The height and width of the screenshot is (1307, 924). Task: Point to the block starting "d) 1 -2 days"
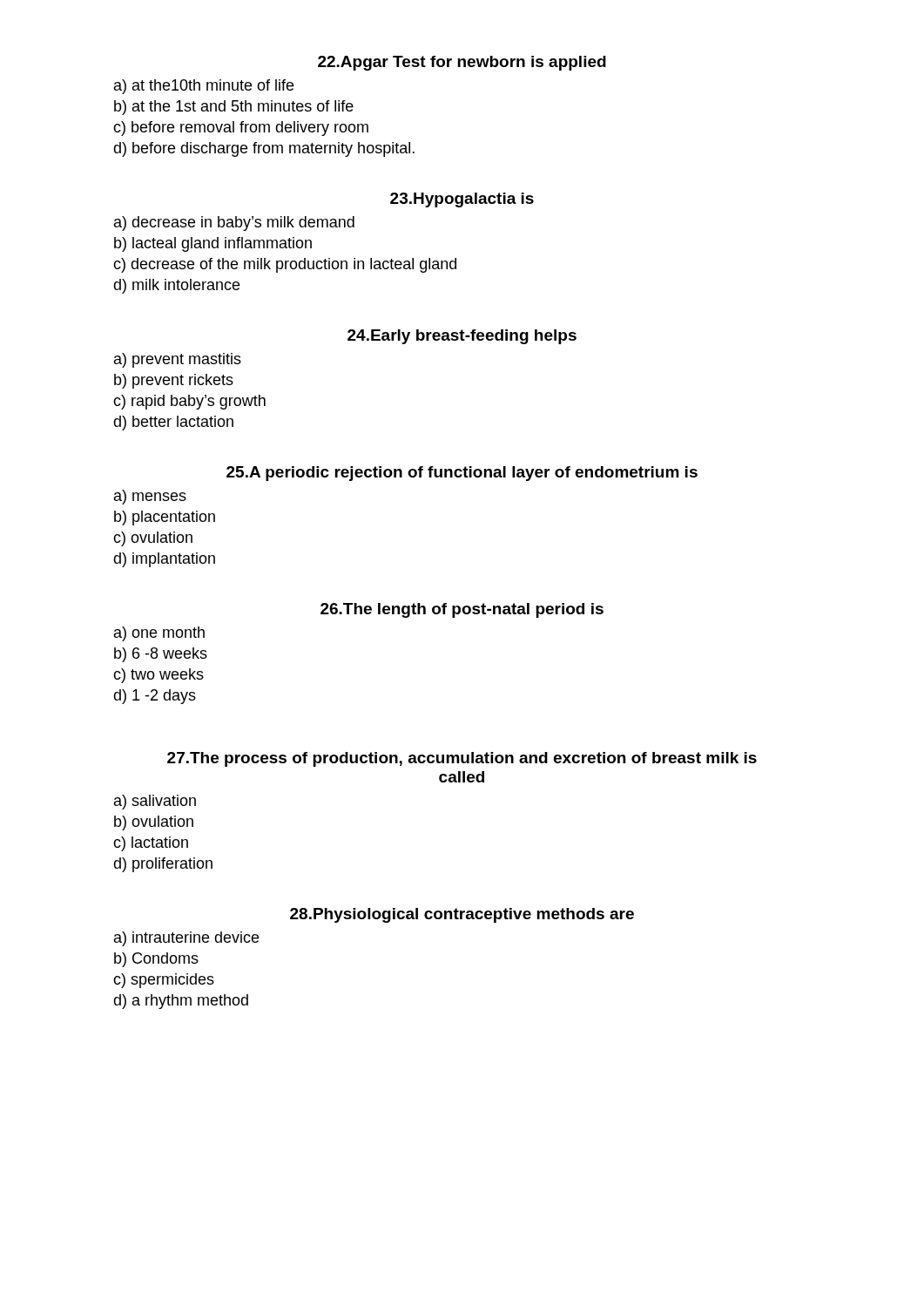(x=155, y=695)
